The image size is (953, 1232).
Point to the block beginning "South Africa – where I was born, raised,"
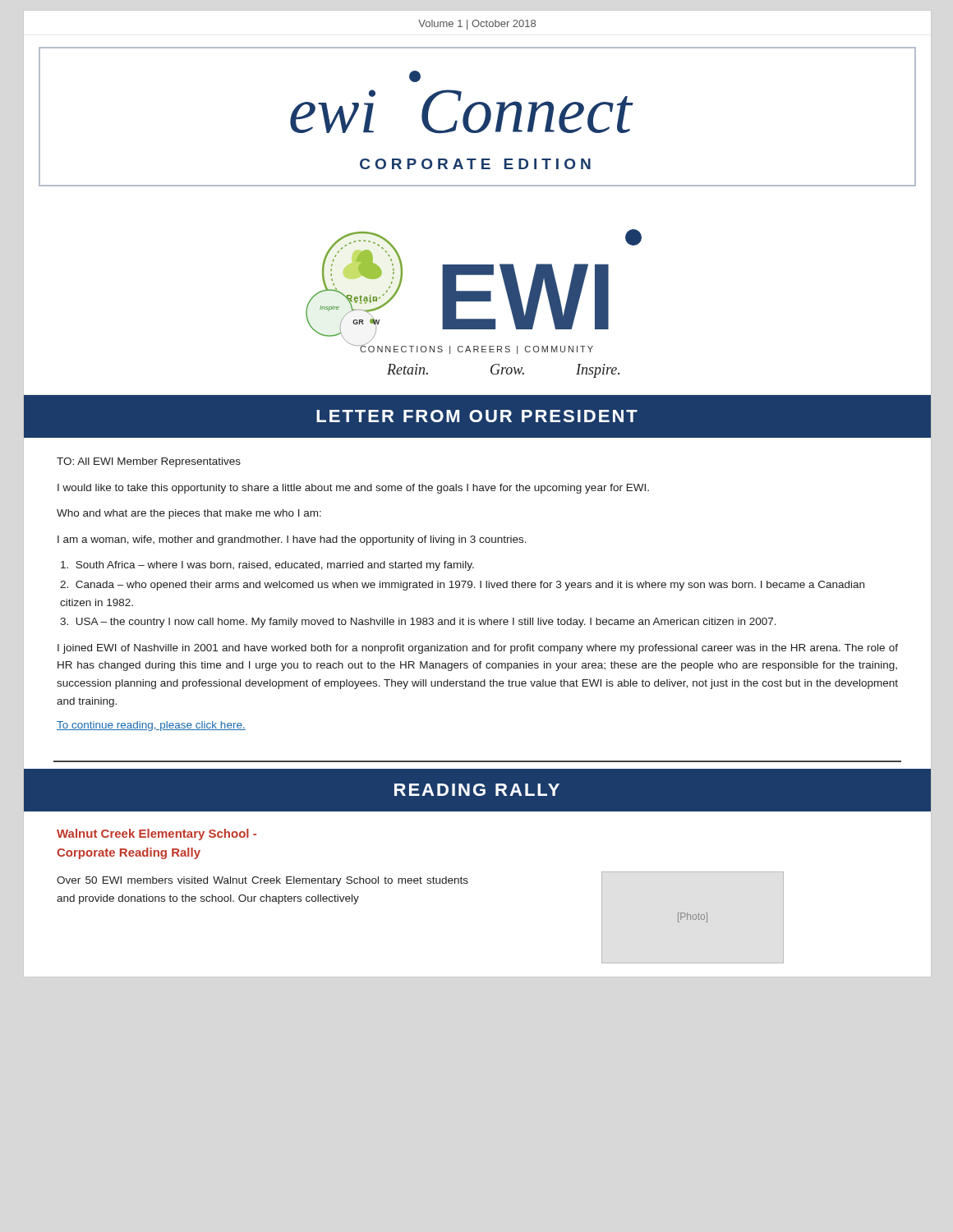[267, 565]
